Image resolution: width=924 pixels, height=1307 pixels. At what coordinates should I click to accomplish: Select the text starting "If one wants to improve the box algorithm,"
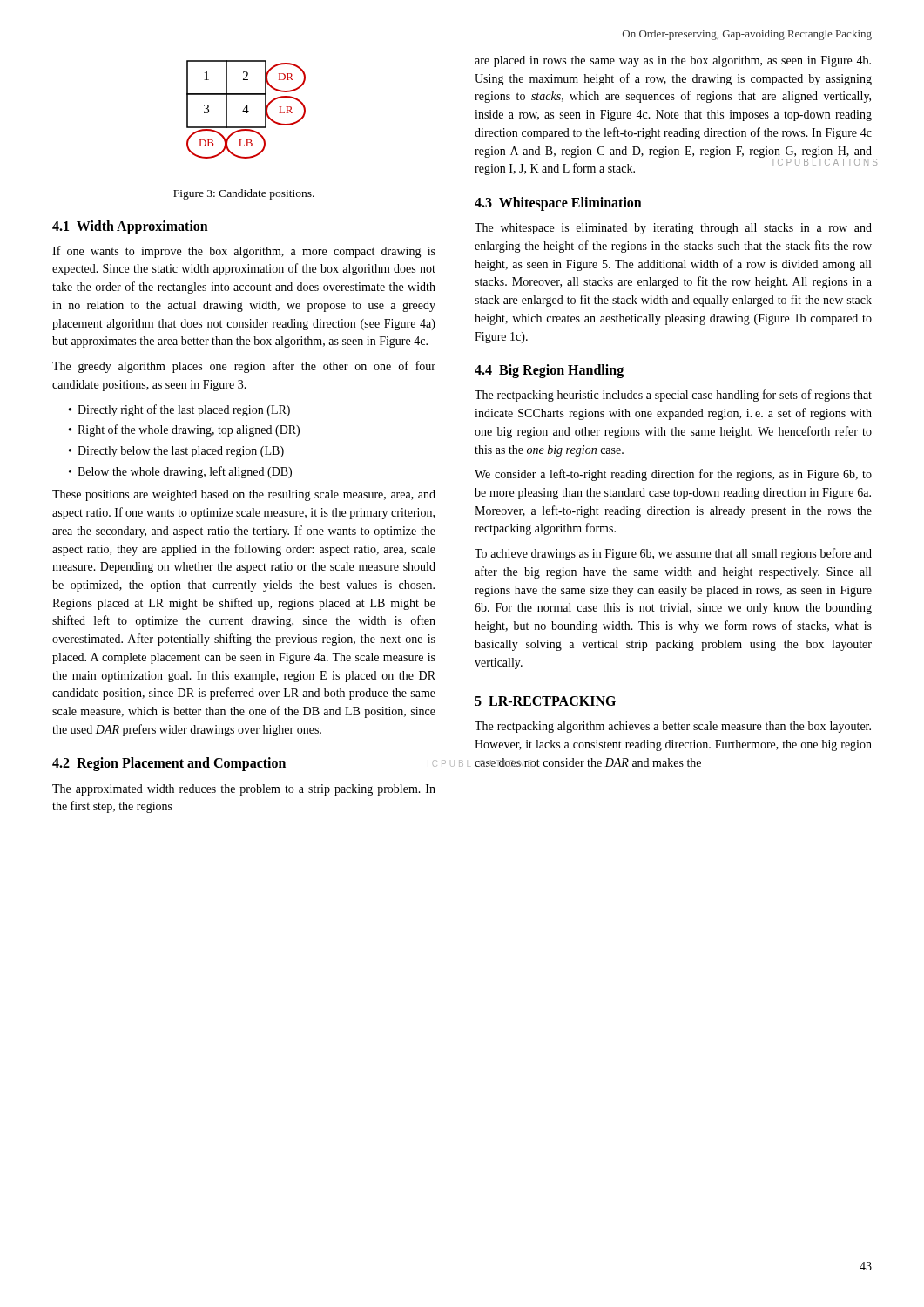[x=244, y=296]
